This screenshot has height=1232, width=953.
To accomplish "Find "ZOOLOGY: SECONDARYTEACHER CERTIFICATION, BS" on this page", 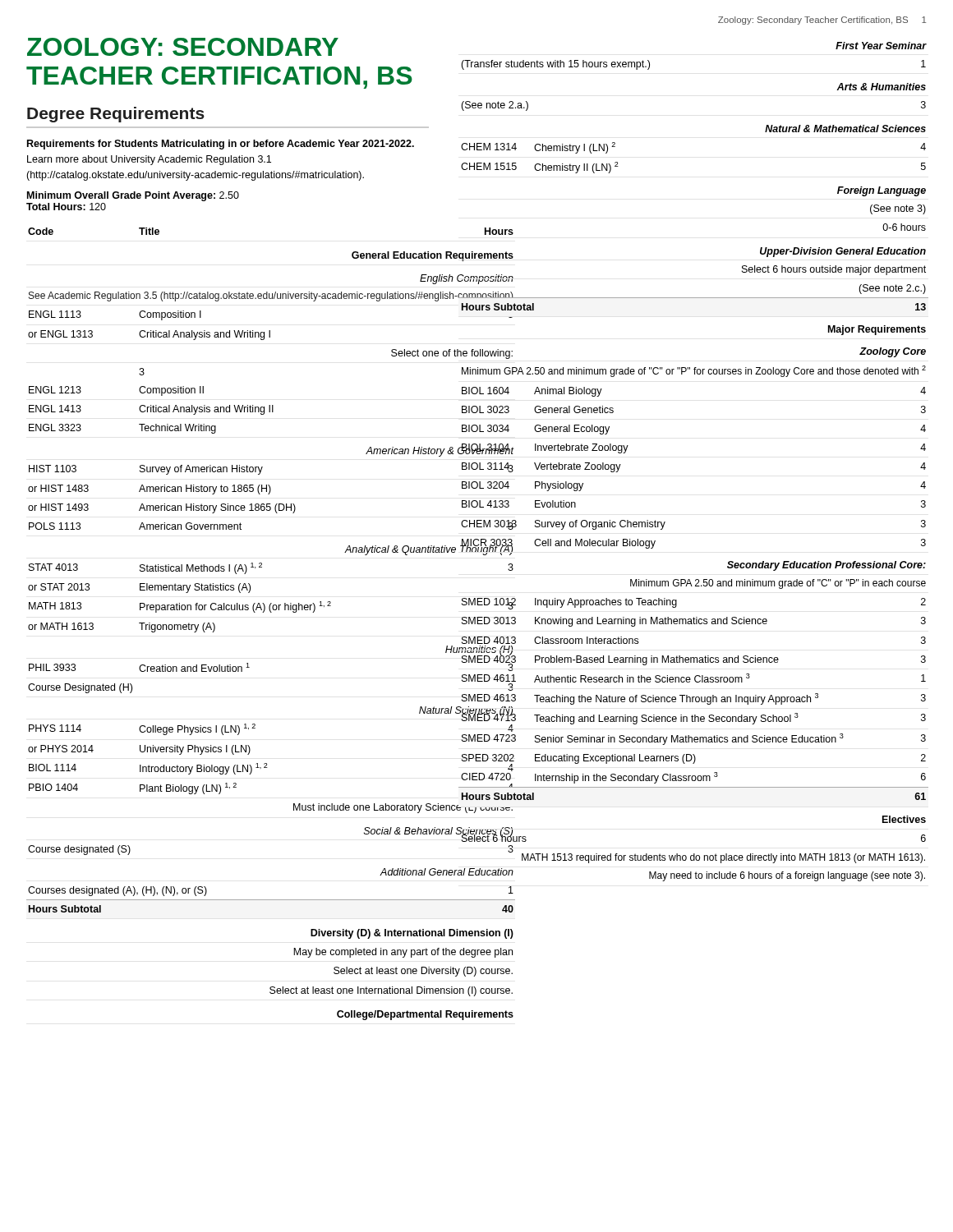I will 228,62.
